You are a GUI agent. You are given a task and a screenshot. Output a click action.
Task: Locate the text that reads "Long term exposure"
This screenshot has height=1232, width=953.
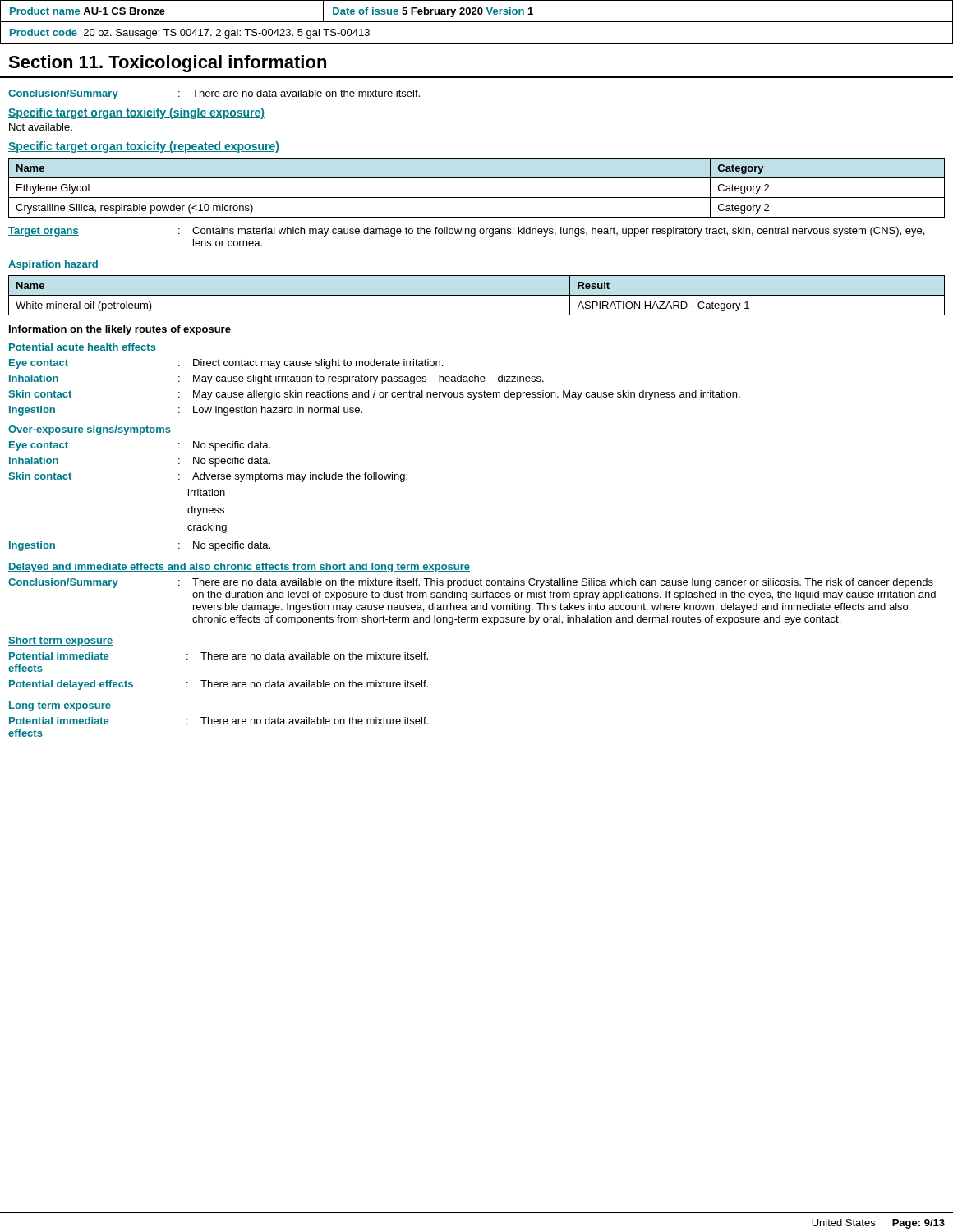pyautogui.click(x=60, y=705)
